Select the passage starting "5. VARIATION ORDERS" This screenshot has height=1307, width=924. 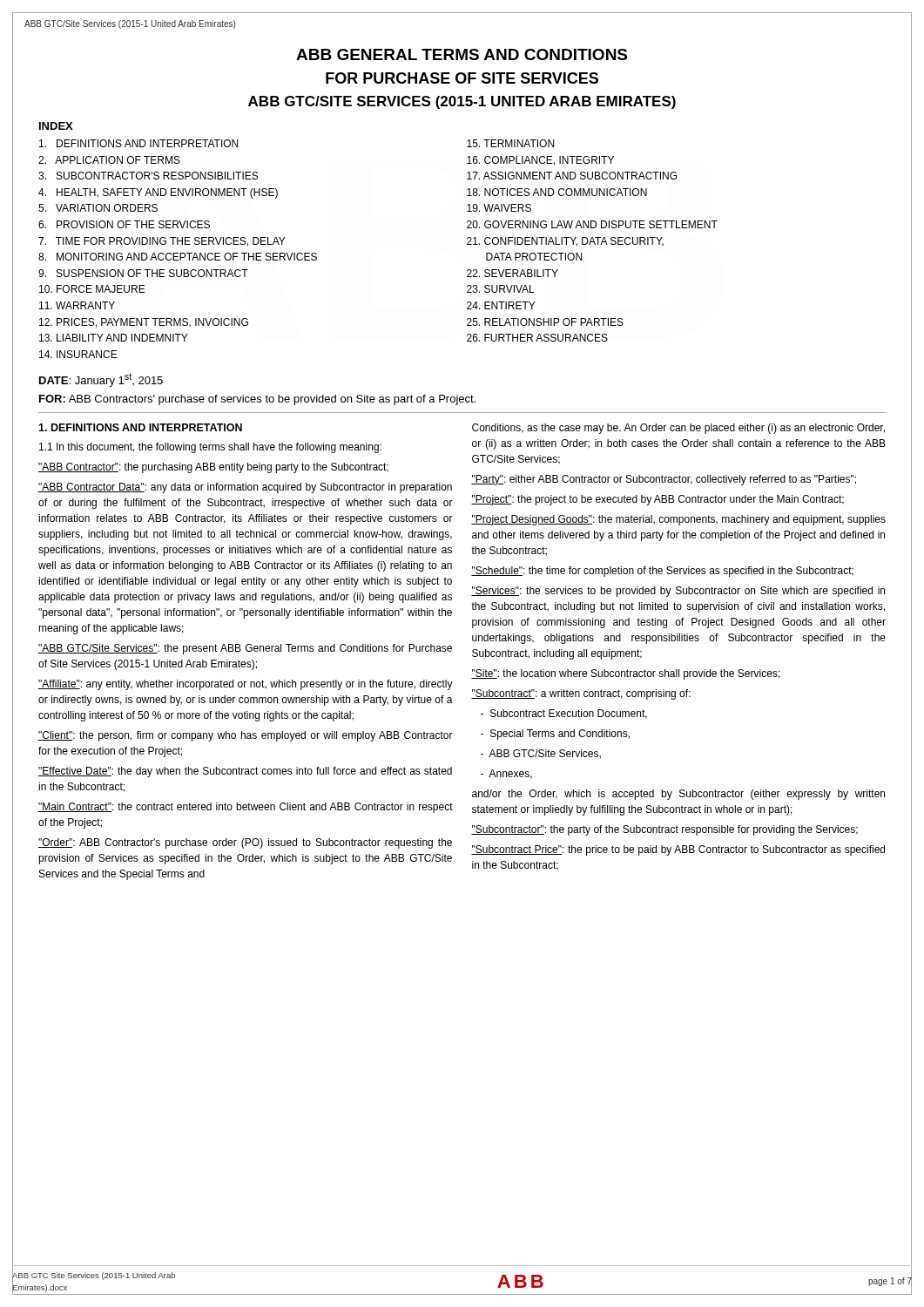[98, 209]
